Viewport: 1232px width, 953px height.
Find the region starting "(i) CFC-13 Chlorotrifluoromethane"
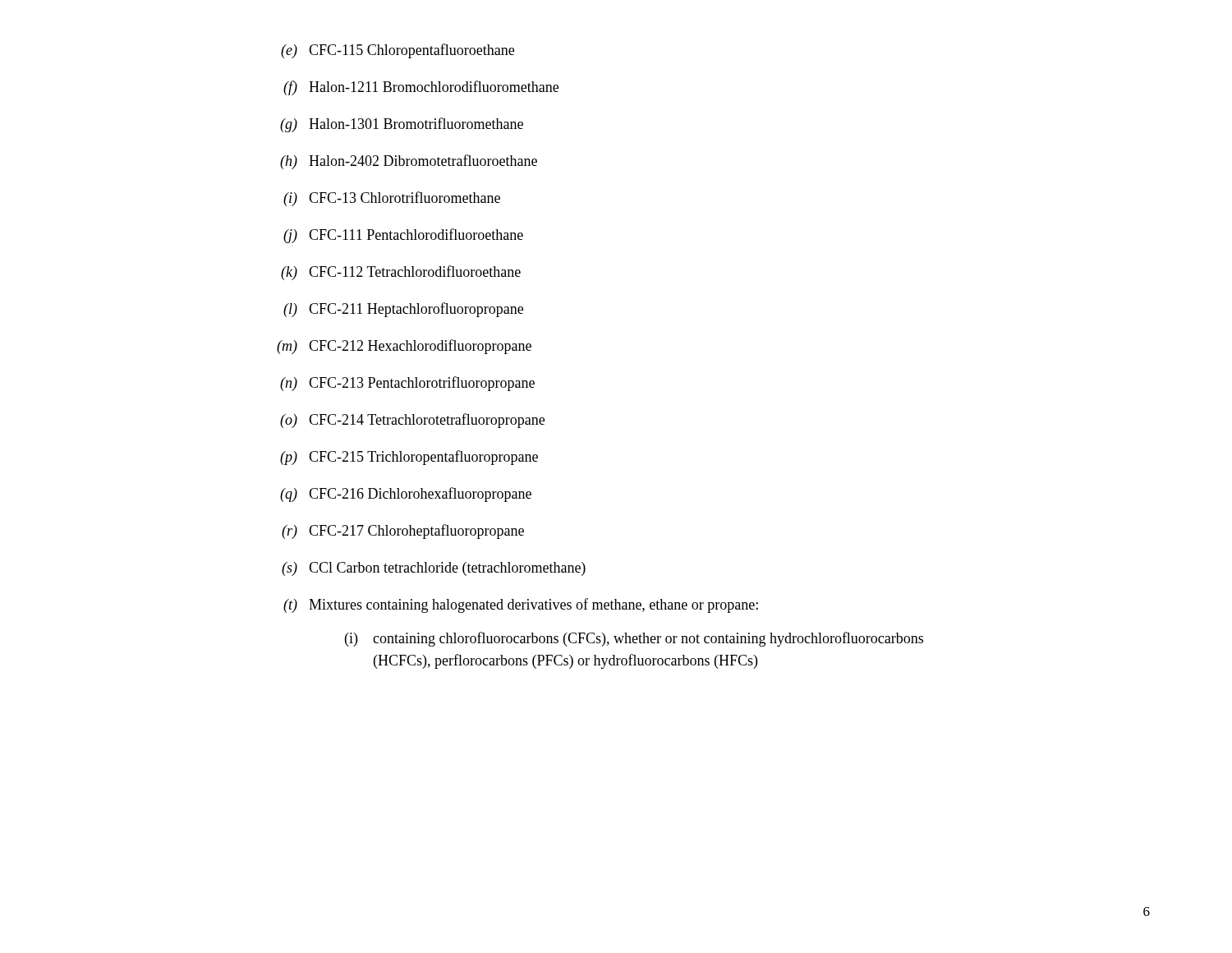tap(392, 199)
